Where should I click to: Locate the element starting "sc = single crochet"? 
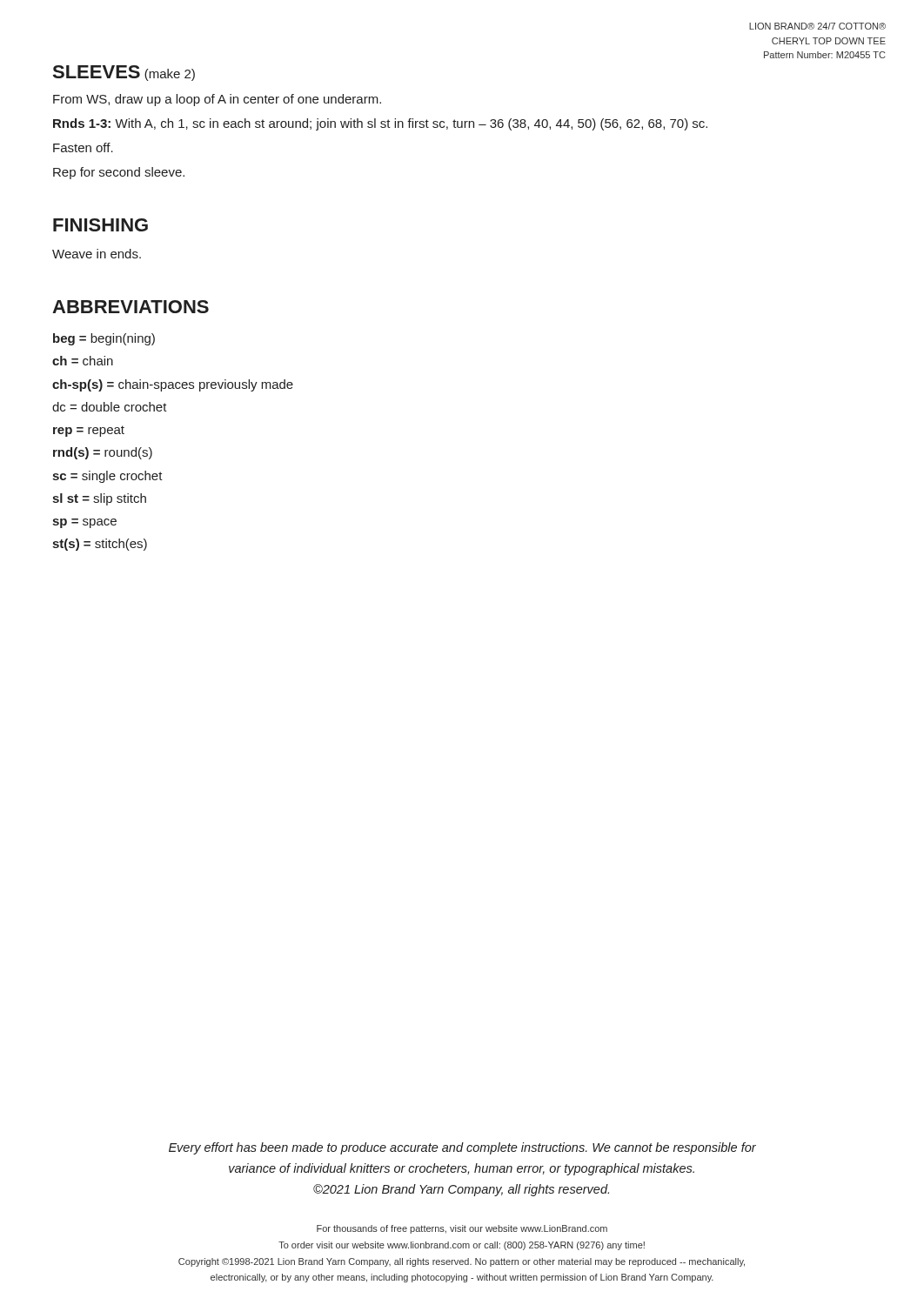tap(107, 475)
